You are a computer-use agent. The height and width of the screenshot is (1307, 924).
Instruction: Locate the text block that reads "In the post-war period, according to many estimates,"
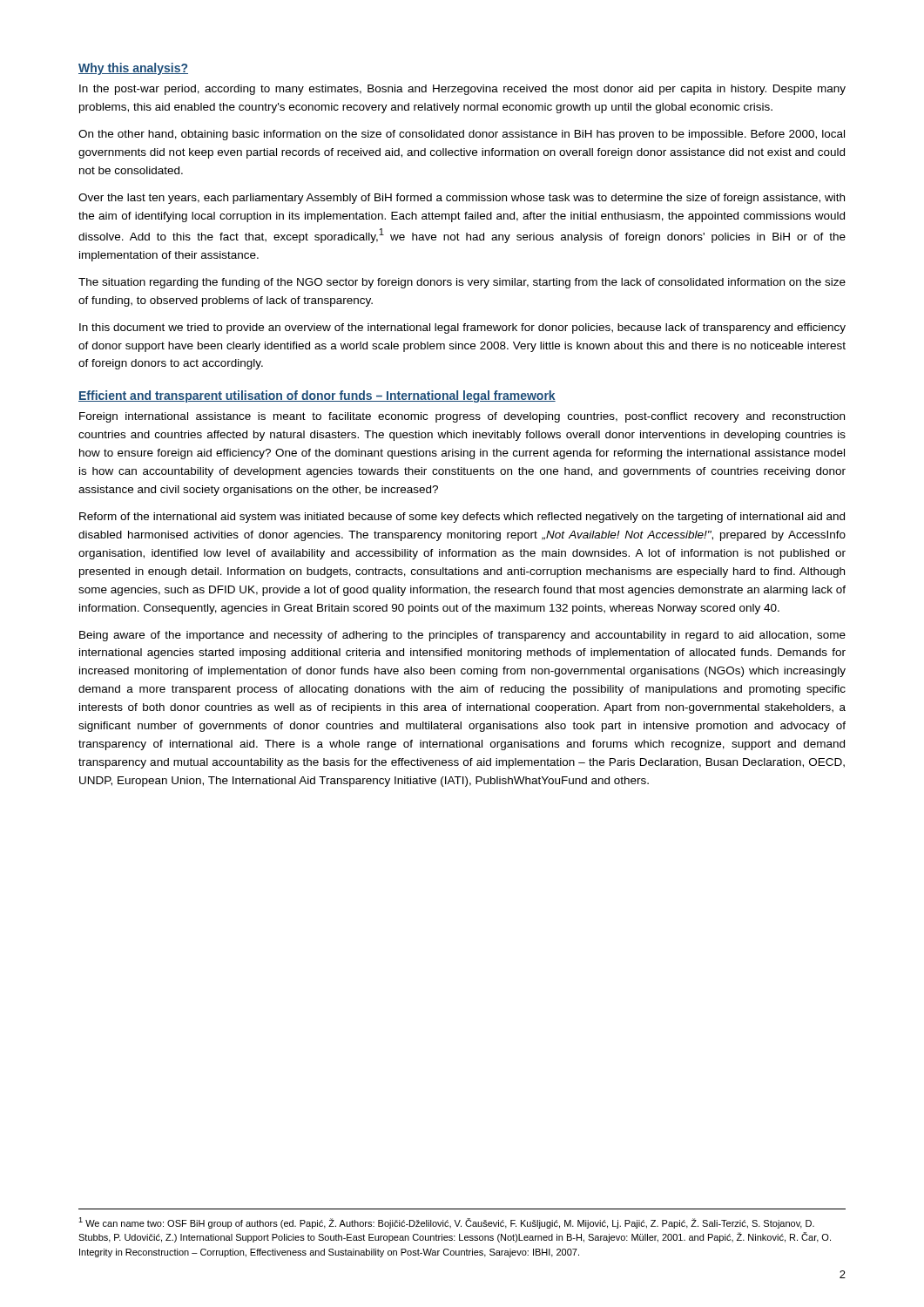click(x=462, y=98)
